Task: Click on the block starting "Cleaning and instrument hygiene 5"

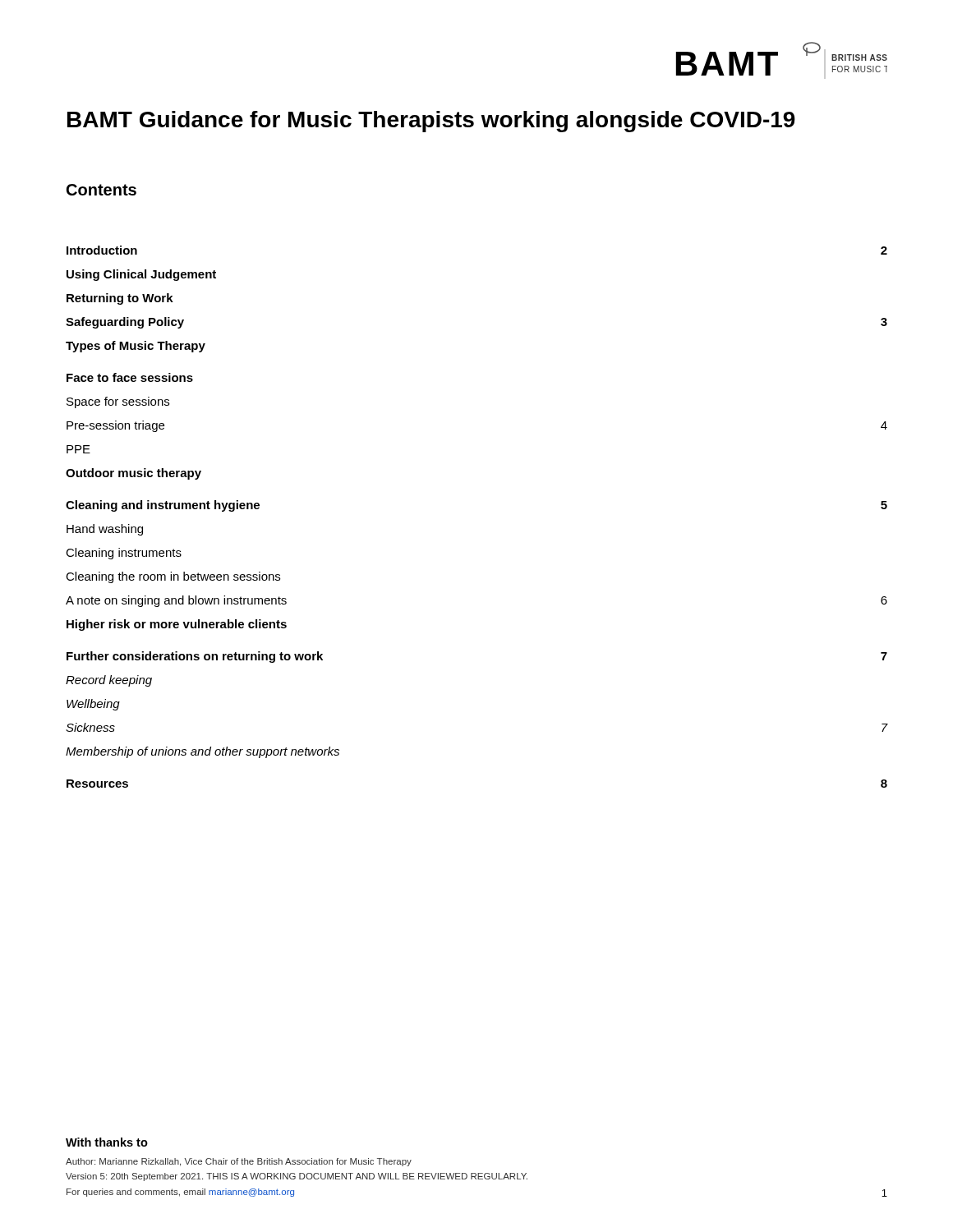Action: click(163, 506)
